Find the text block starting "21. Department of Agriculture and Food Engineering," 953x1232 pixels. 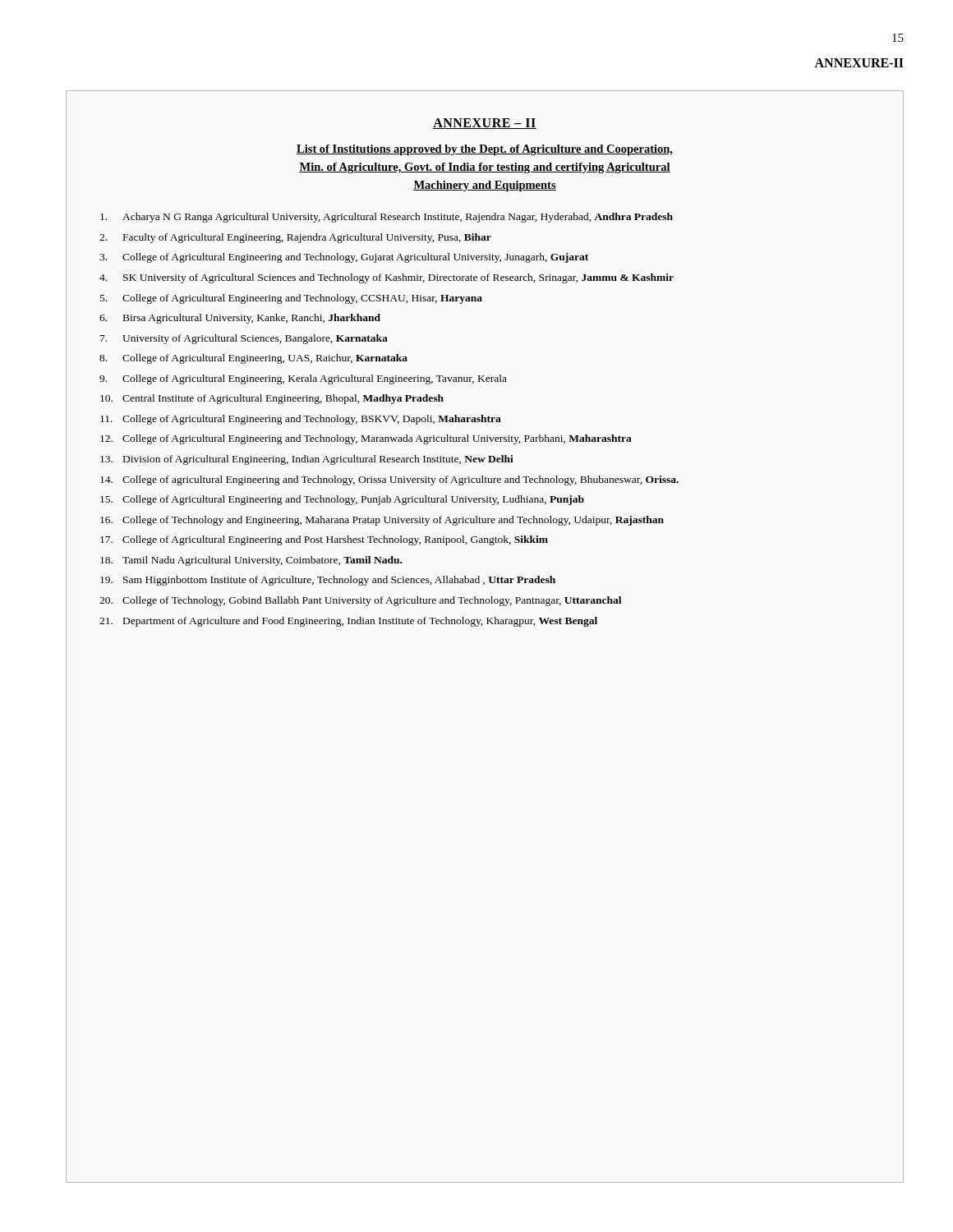(x=485, y=620)
